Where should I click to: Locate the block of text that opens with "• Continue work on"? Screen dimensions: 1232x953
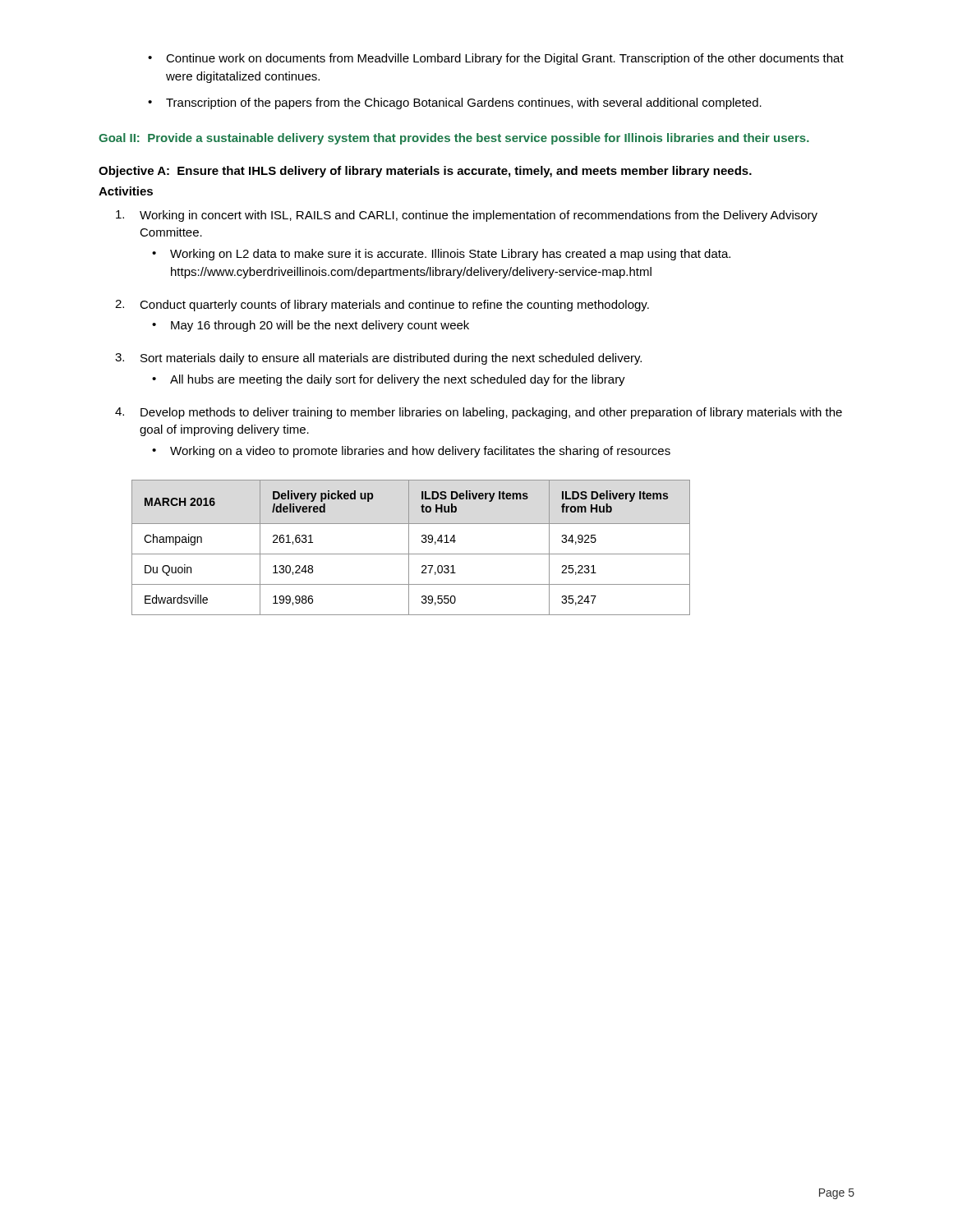pos(501,67)
